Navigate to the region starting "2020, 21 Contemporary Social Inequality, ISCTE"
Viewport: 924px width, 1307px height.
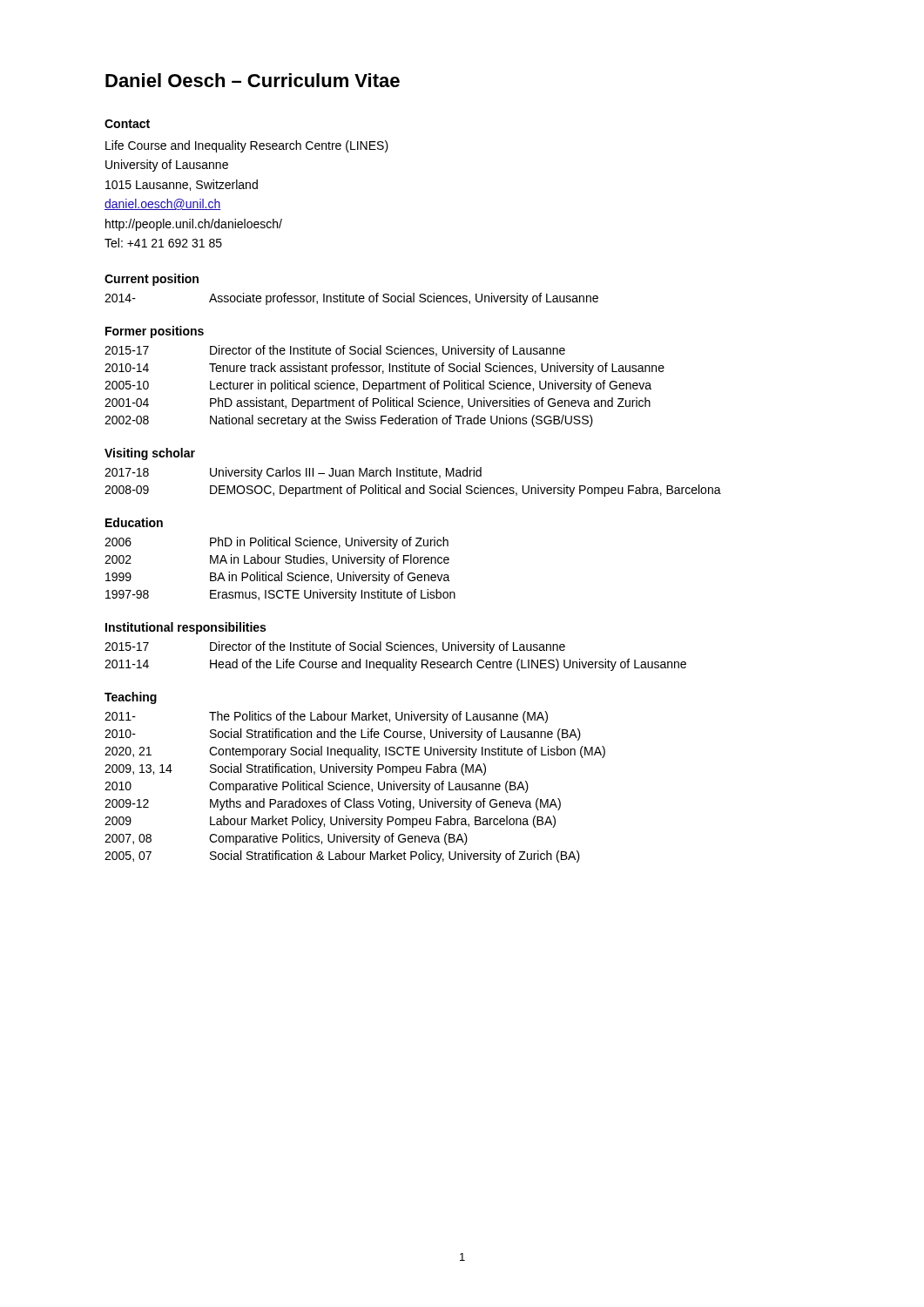click(462, 751)
